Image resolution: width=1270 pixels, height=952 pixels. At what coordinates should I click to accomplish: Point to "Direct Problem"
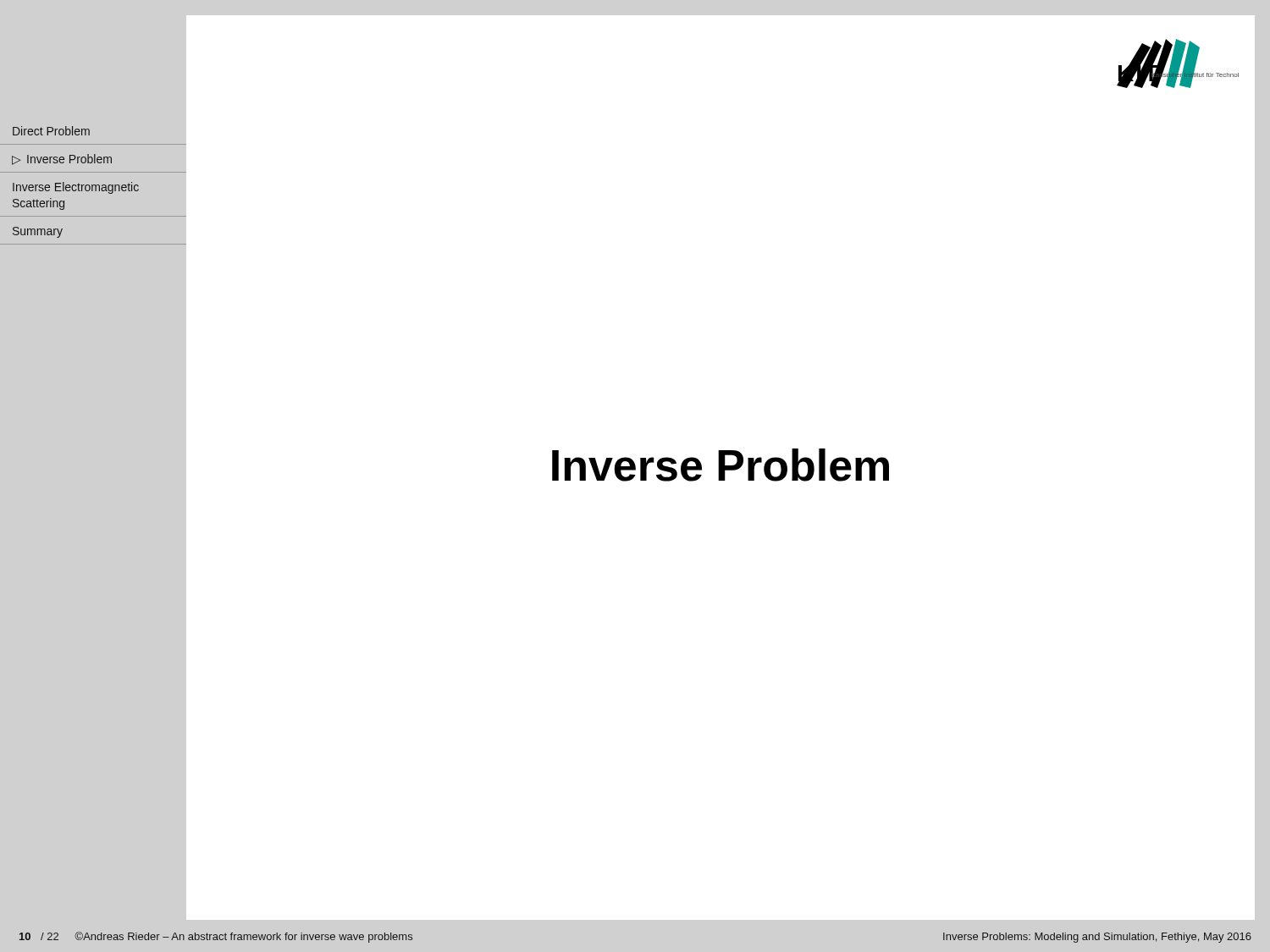tap(51, 131)
